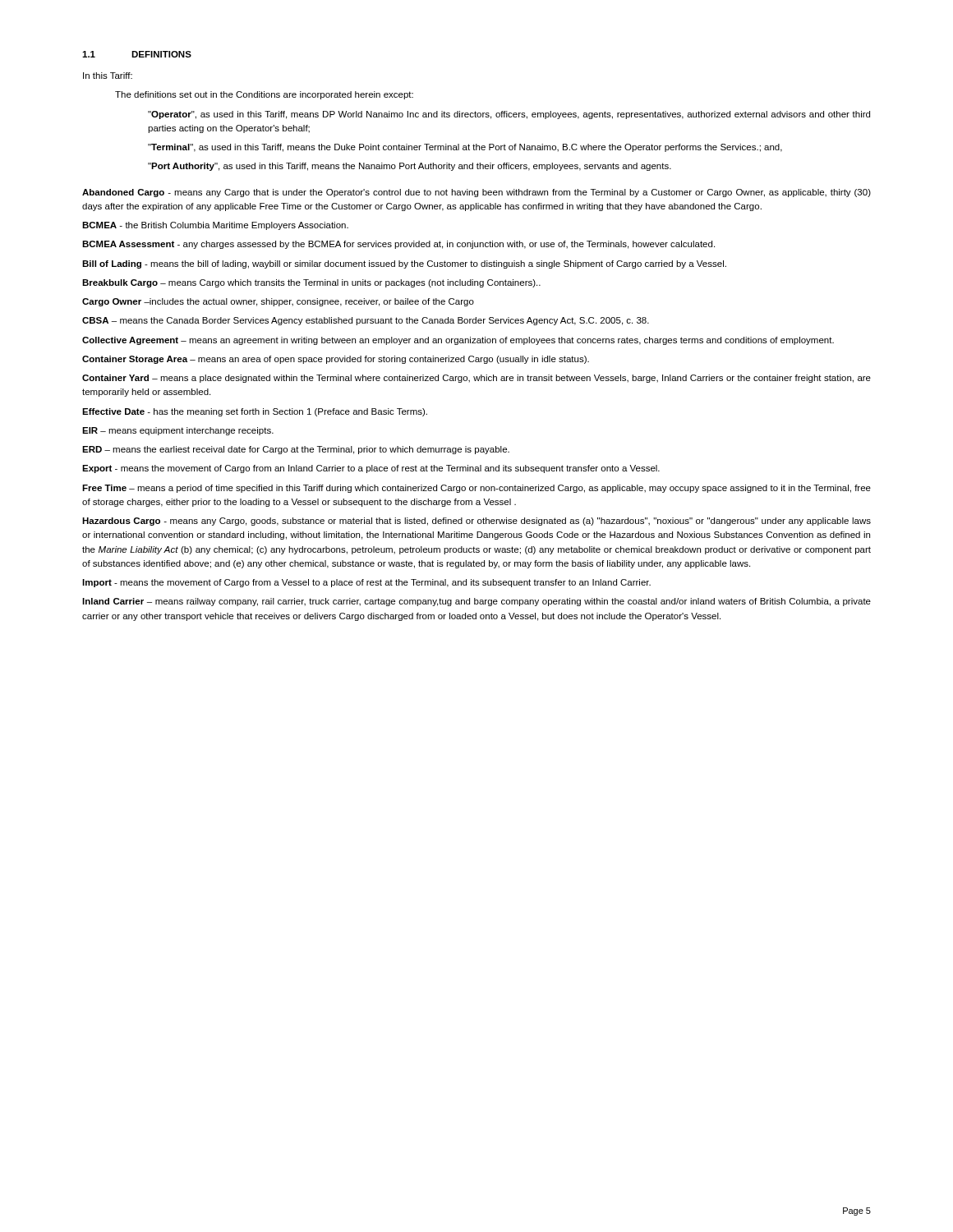The height and width of the screenshot is (1232, 953).
Task: Select the text block that reads "Hazardous Cargo -"
Action: click(476, 542)
